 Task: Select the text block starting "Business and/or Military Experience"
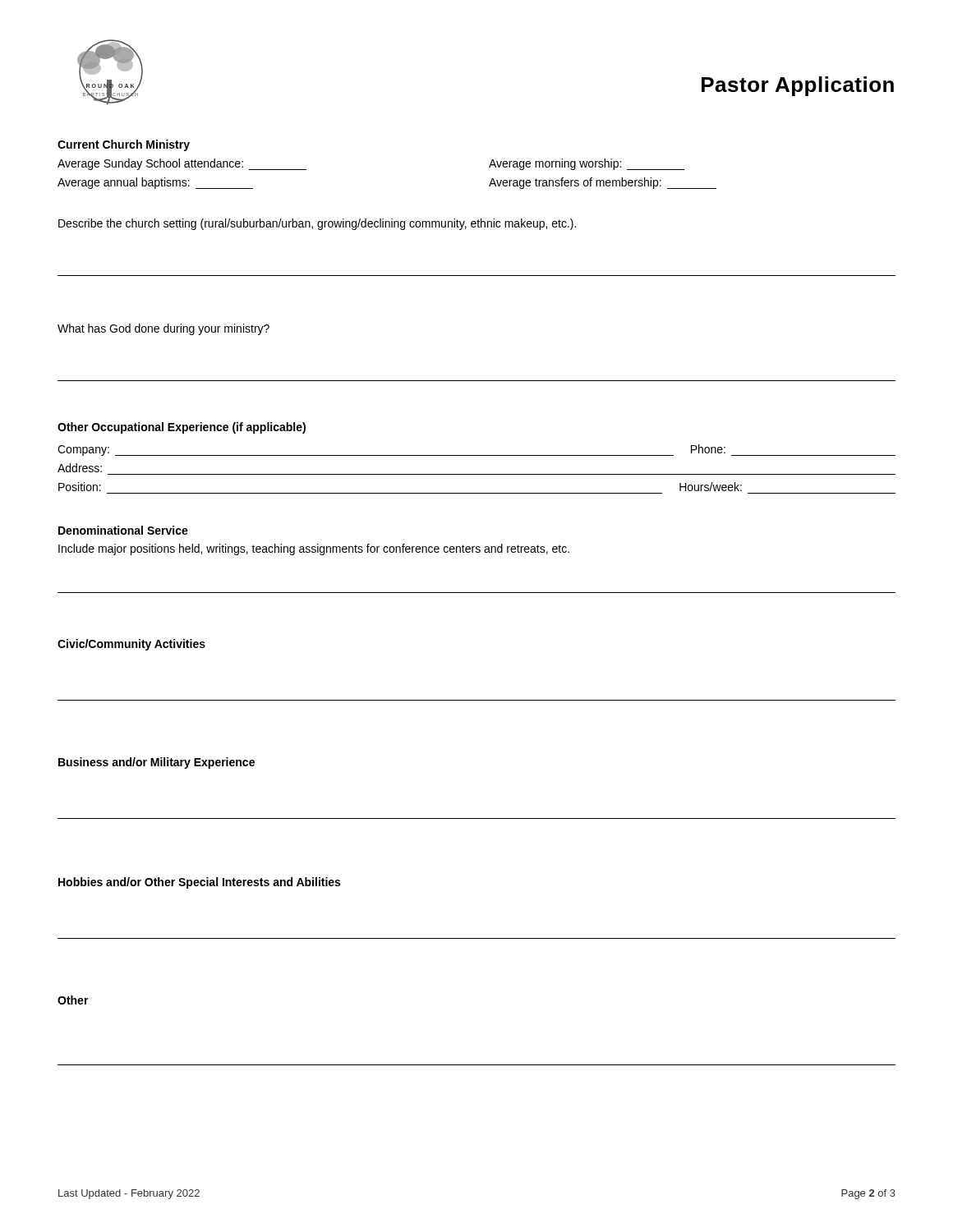[x=157, y=763]
